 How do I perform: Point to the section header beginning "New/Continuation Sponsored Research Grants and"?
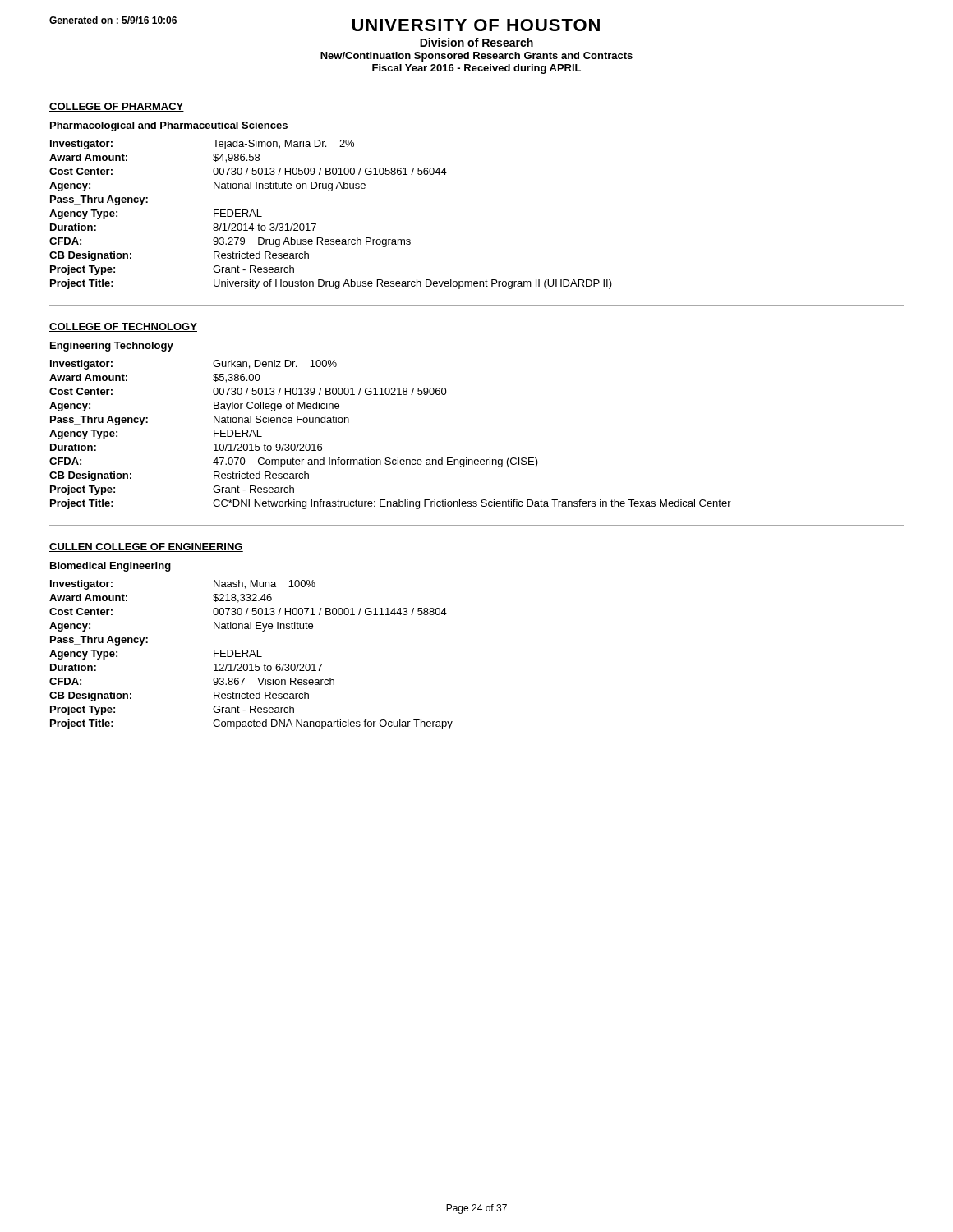(x=476, y=55)
